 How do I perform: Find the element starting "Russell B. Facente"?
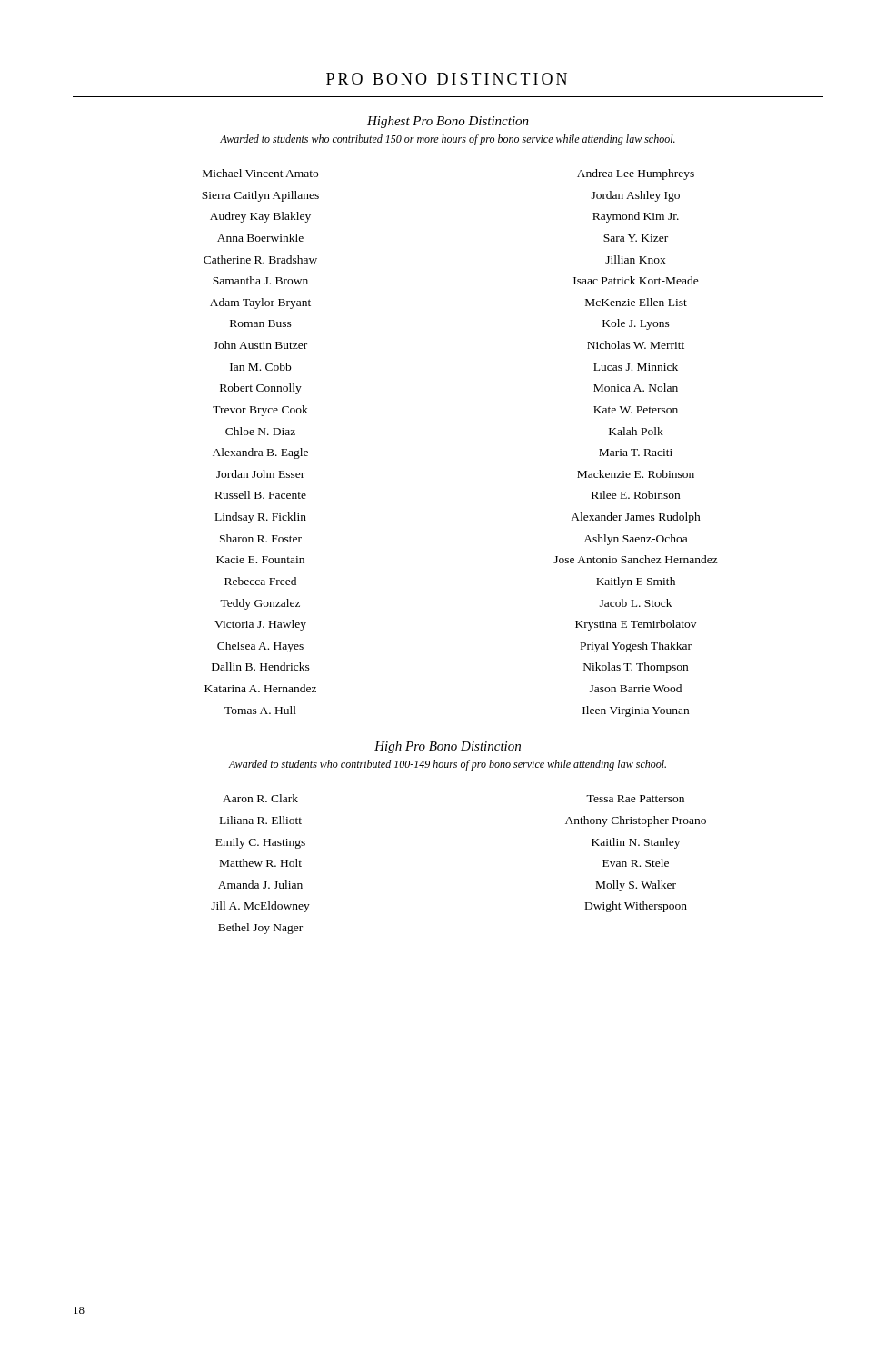coord(260,495)
